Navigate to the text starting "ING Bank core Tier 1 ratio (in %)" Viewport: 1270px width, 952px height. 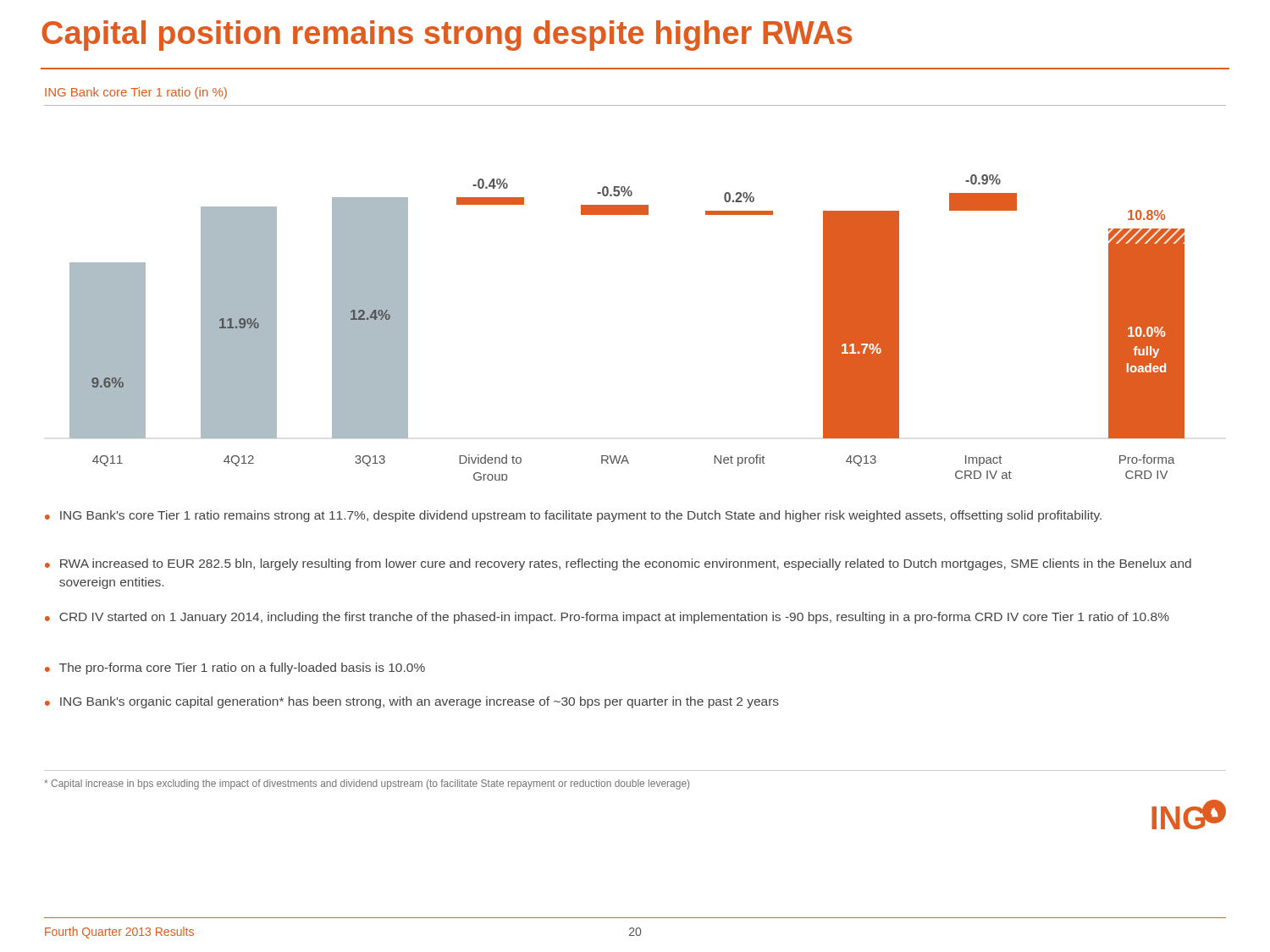(x=136, y=92)
